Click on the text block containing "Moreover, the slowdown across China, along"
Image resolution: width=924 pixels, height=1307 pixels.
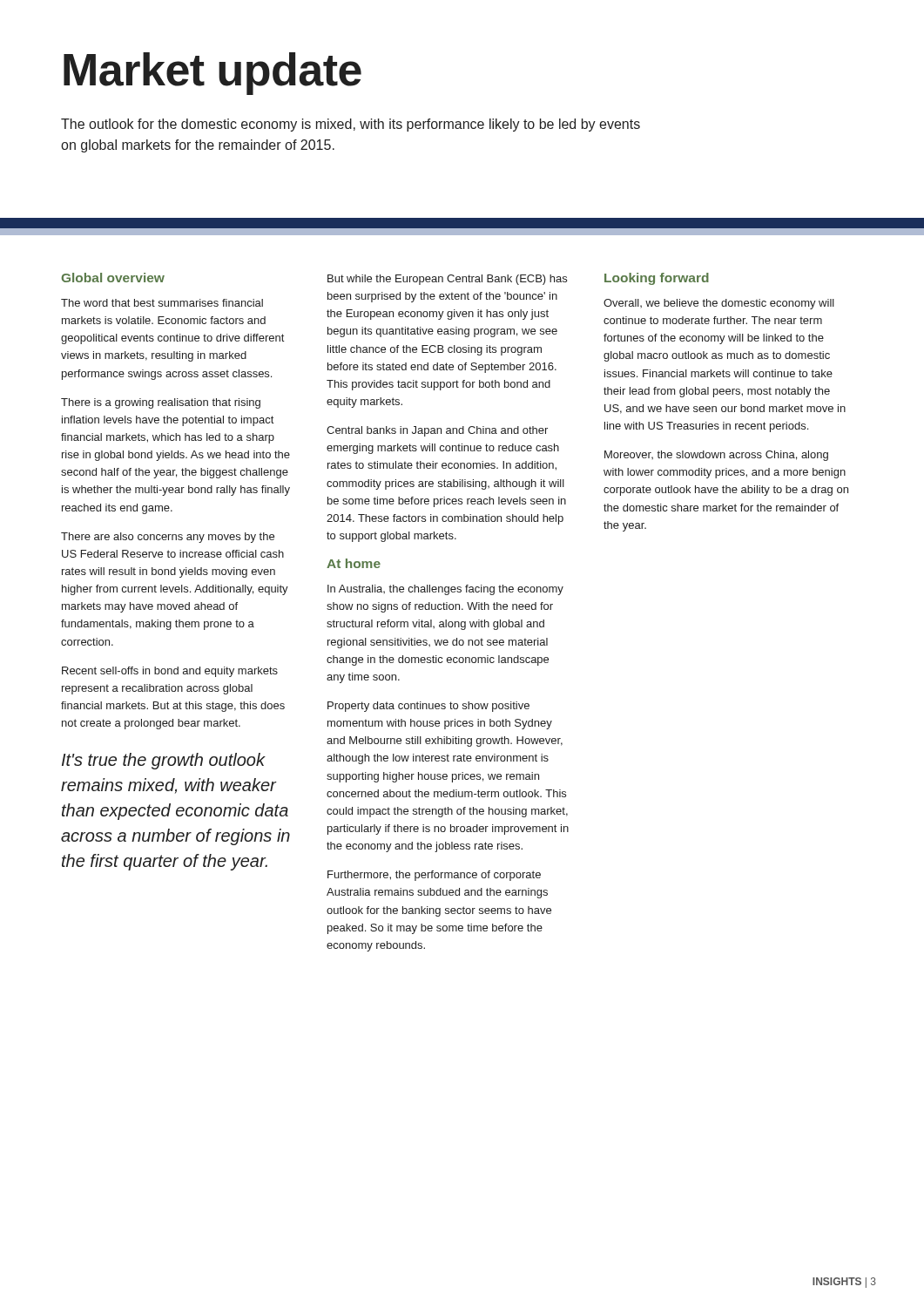728,490
